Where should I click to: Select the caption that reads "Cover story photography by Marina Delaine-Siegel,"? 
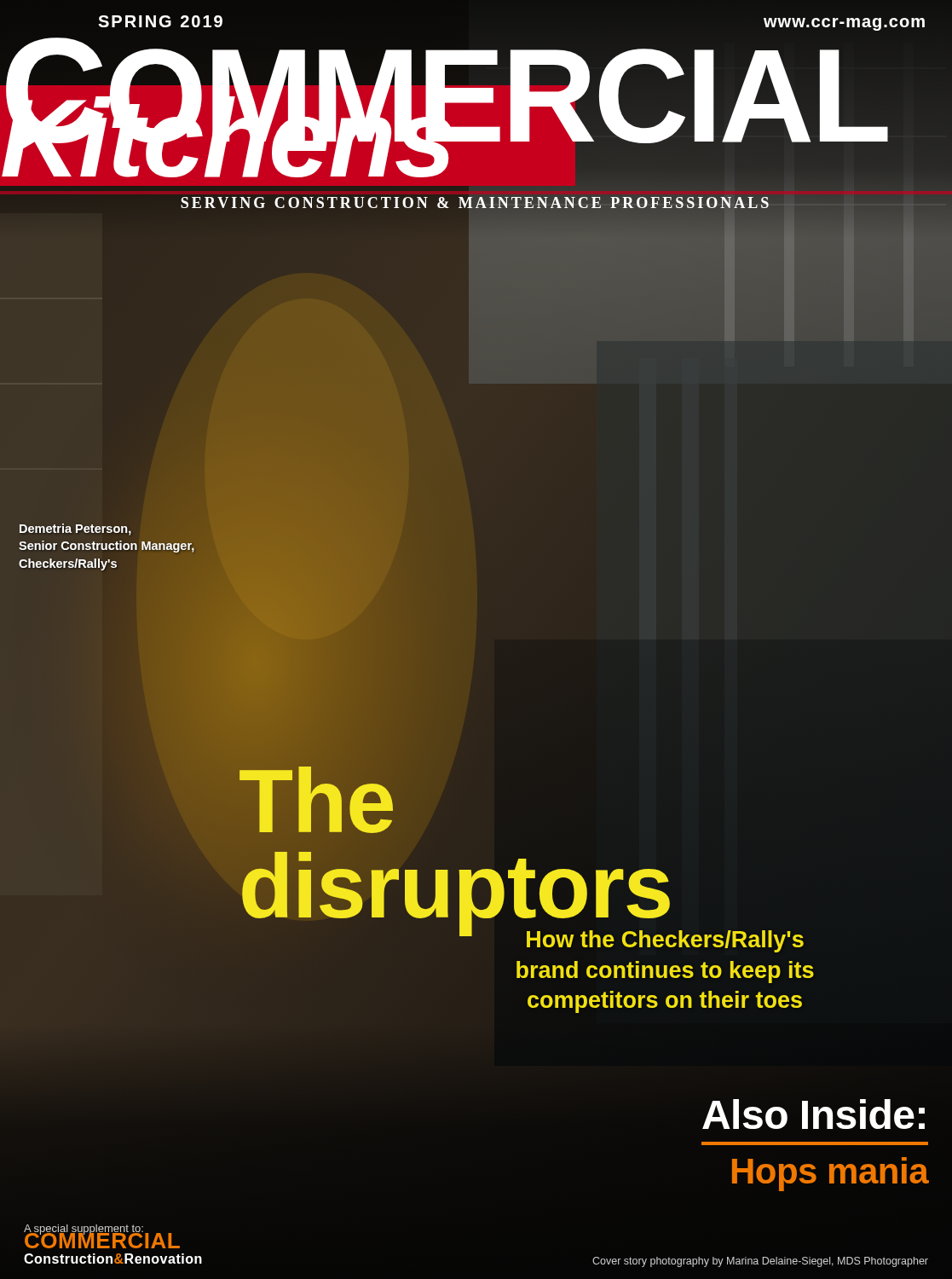point(760,1261)
